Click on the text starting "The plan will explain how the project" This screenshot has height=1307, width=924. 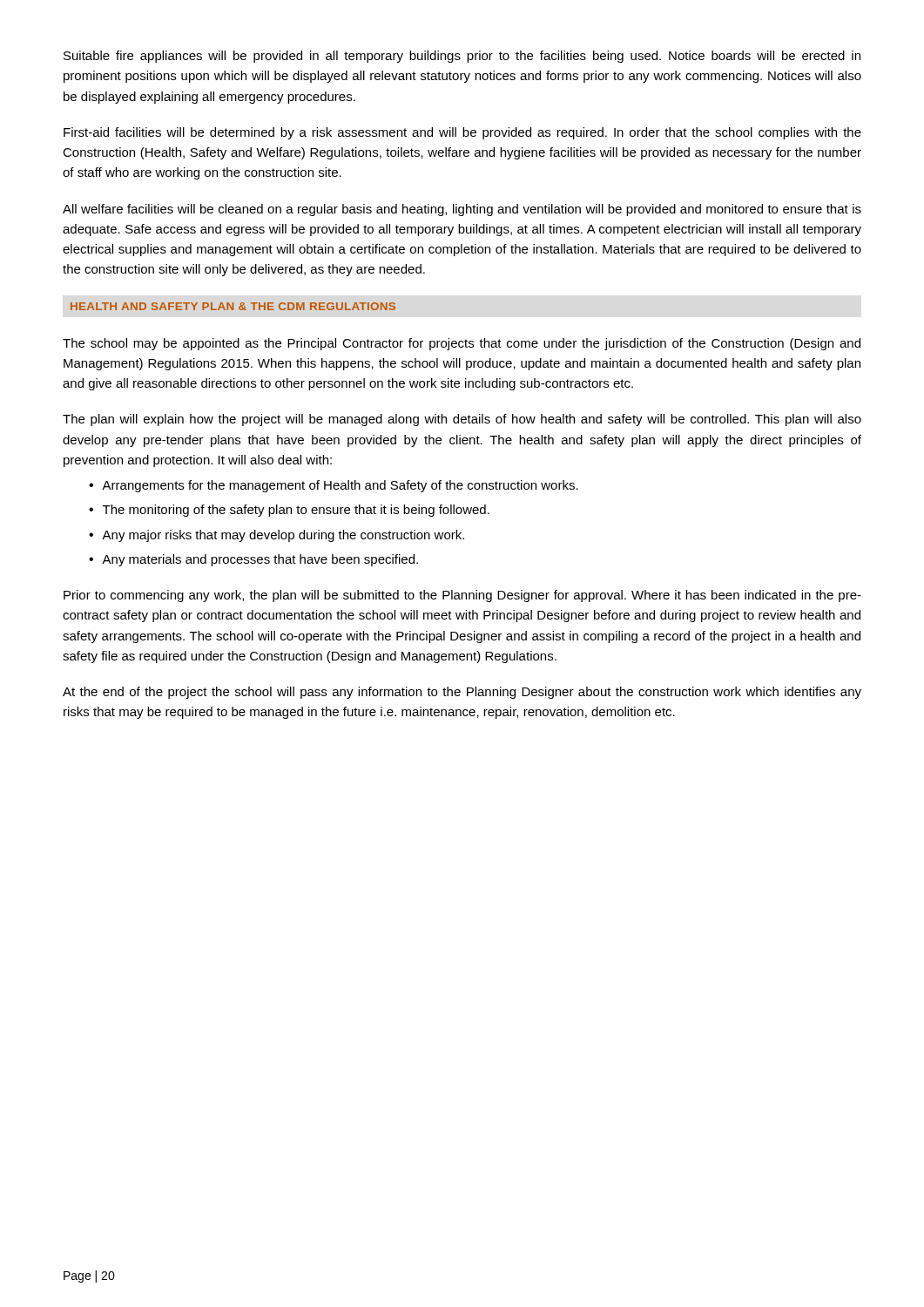coord(462,439)
